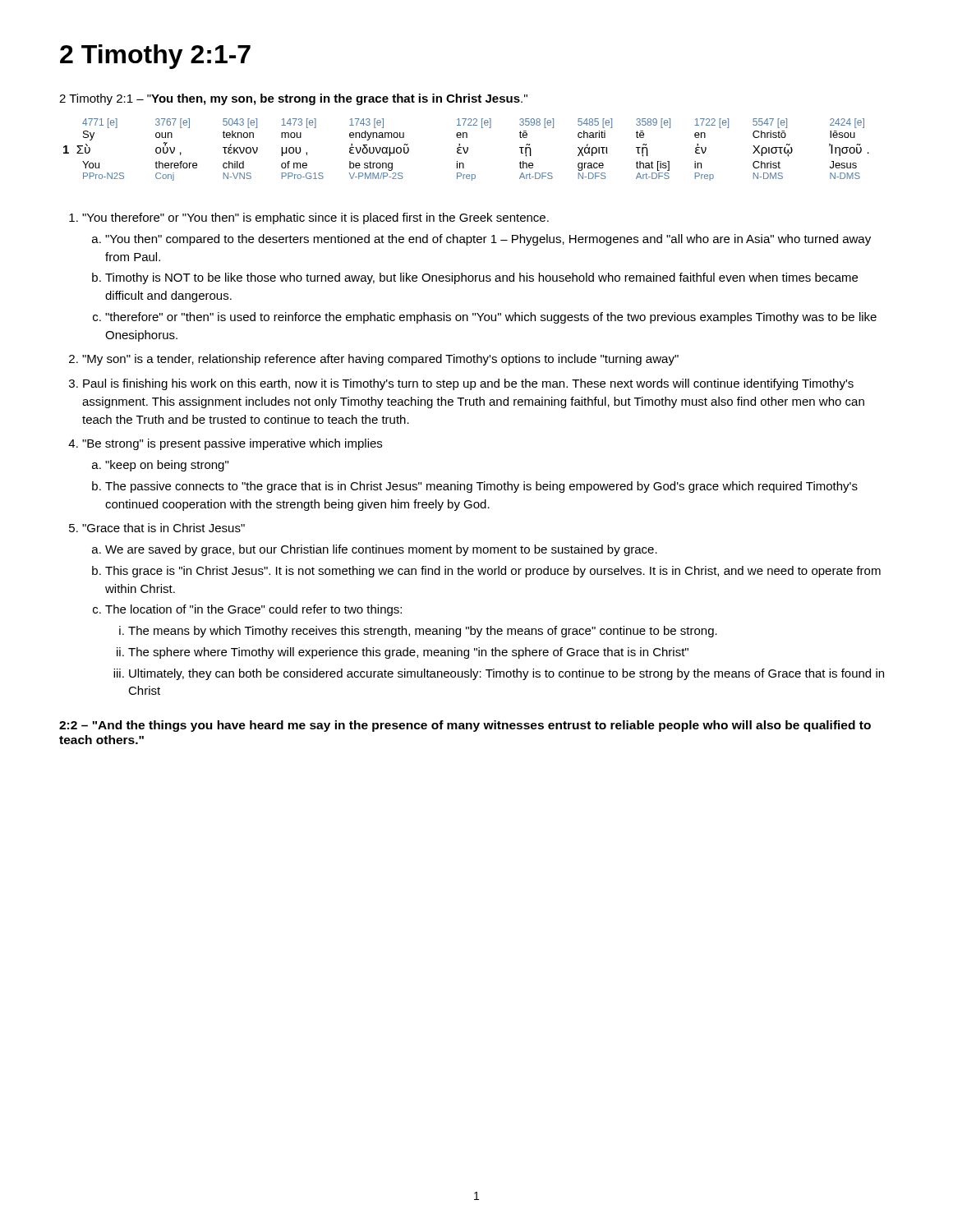Locate the list item with the text ""You then" compared to"
The height and width of the screenshot is (1232, 953).
point(488,247)
